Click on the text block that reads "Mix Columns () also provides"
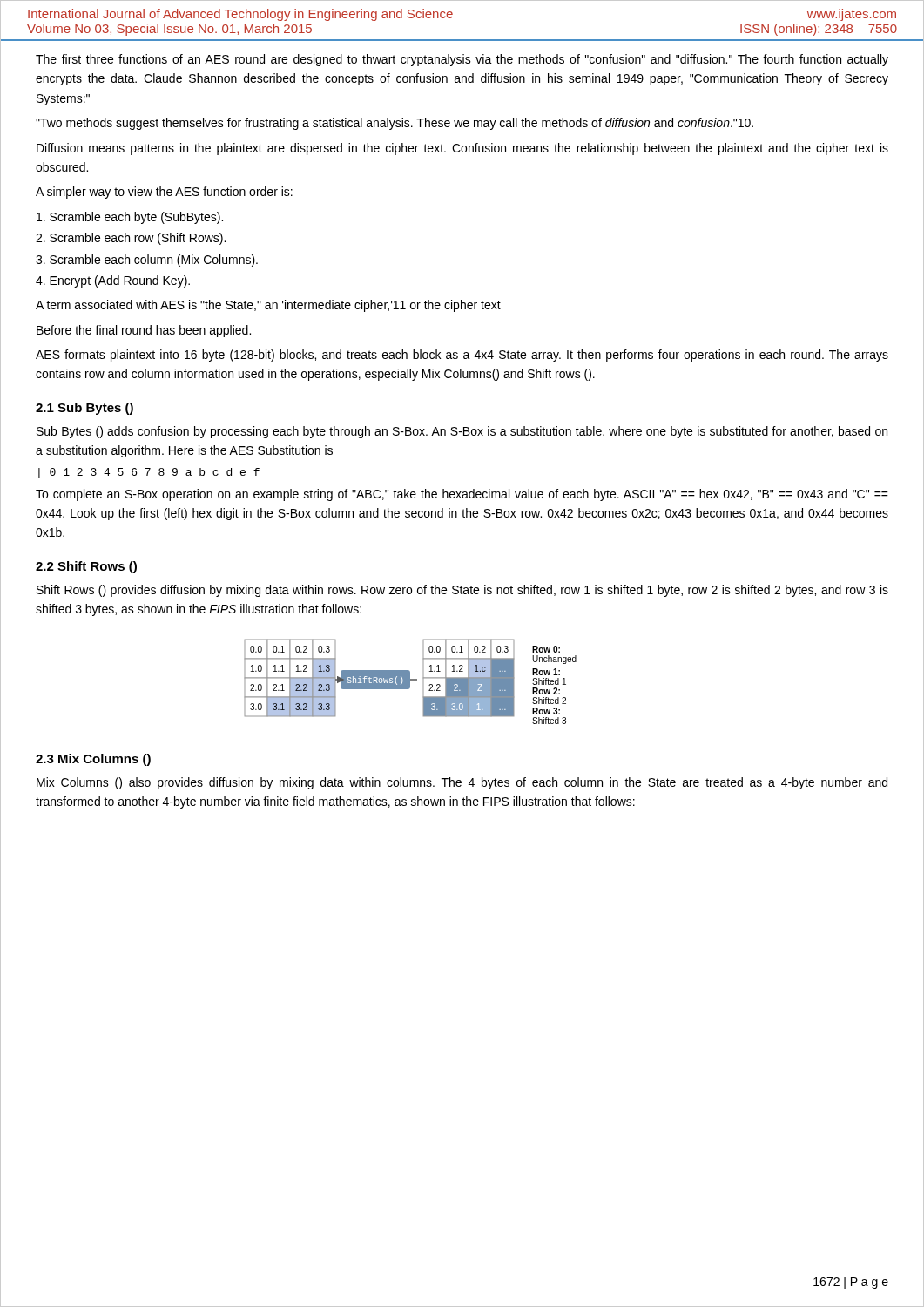 [x=462, y=792]
